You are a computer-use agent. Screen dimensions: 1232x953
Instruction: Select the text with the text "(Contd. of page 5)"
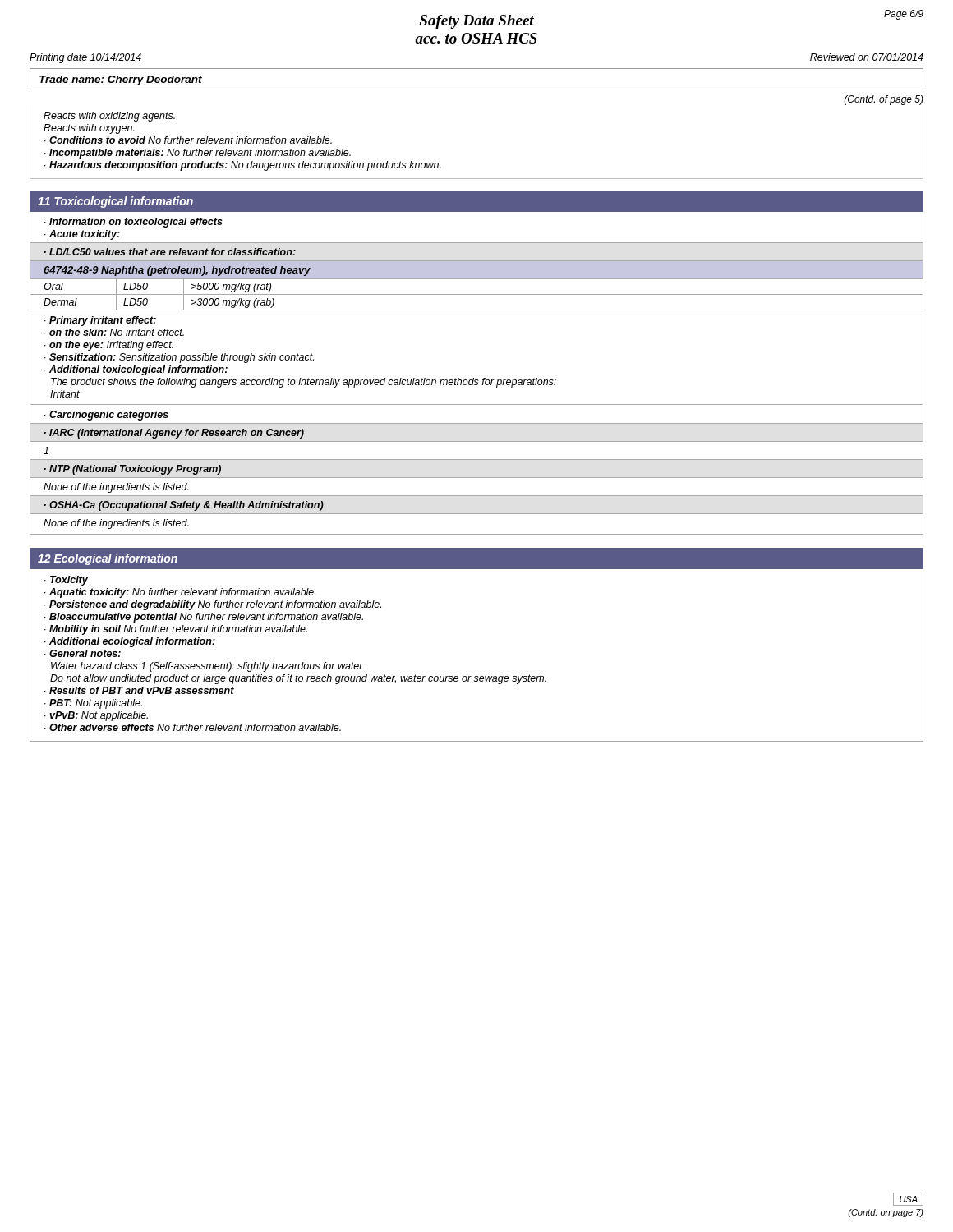884,99
